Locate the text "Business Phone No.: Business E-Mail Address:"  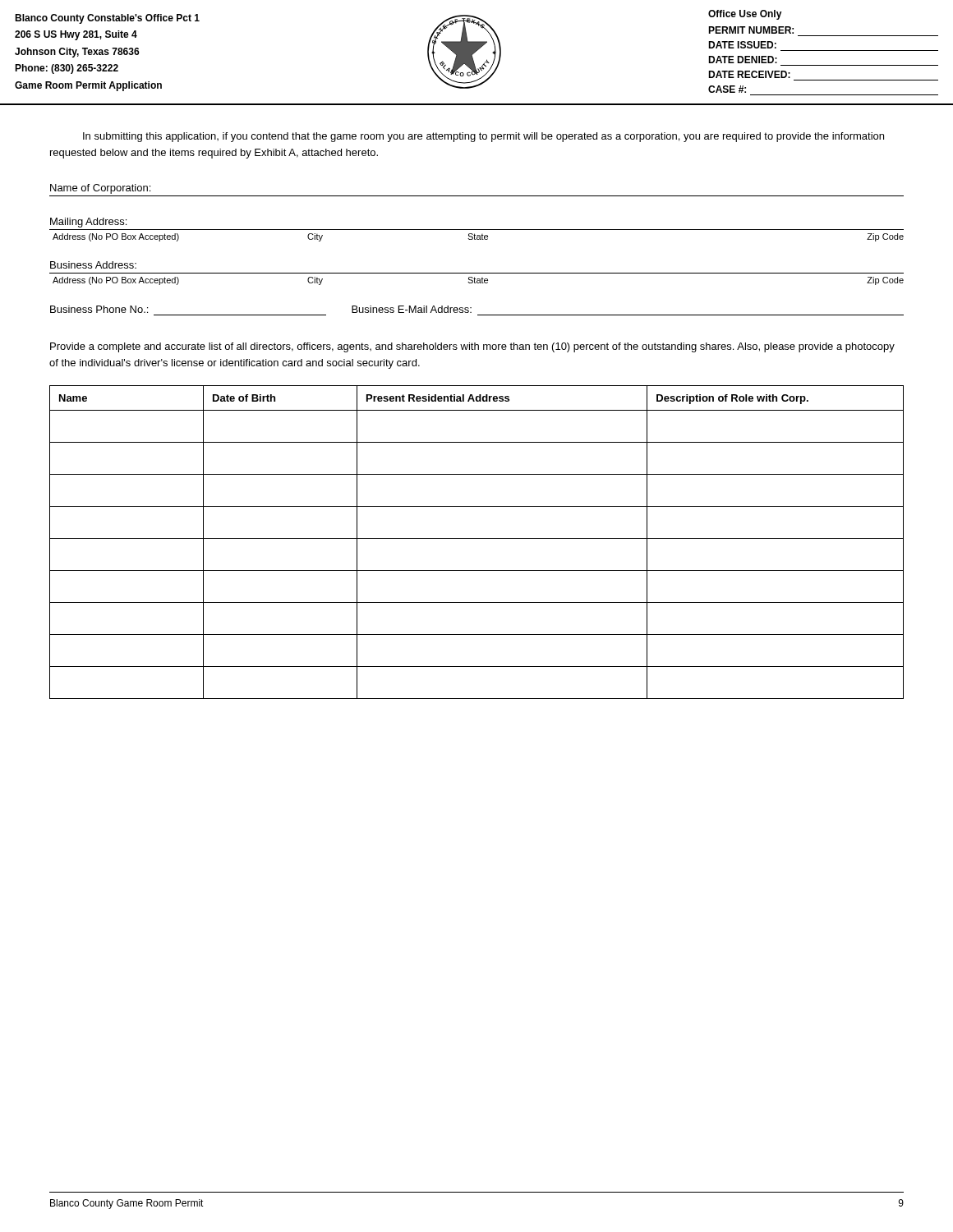point(476,309)
